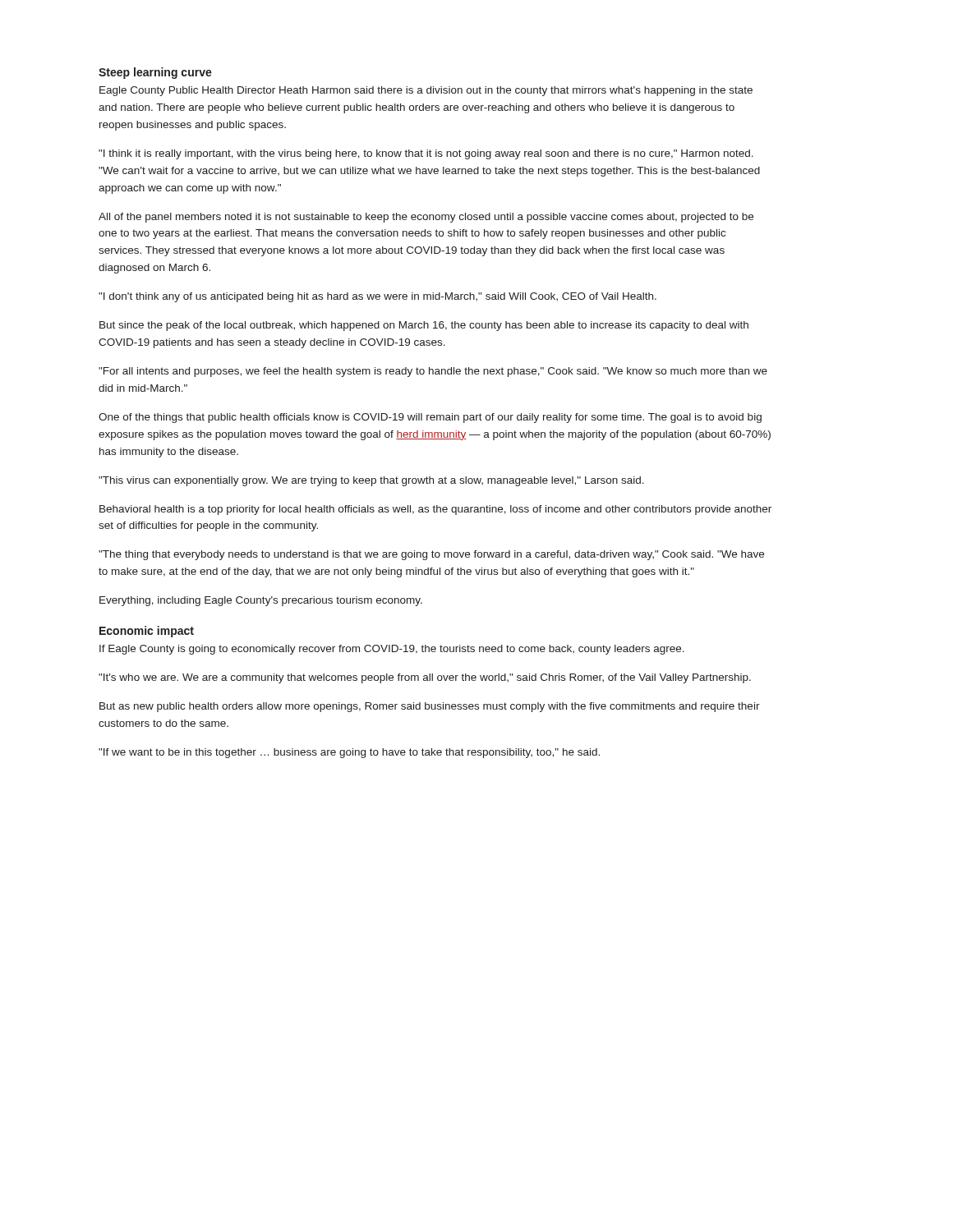Click on the text block that reads ""It's who we are. We are a community"

(425, 677)
